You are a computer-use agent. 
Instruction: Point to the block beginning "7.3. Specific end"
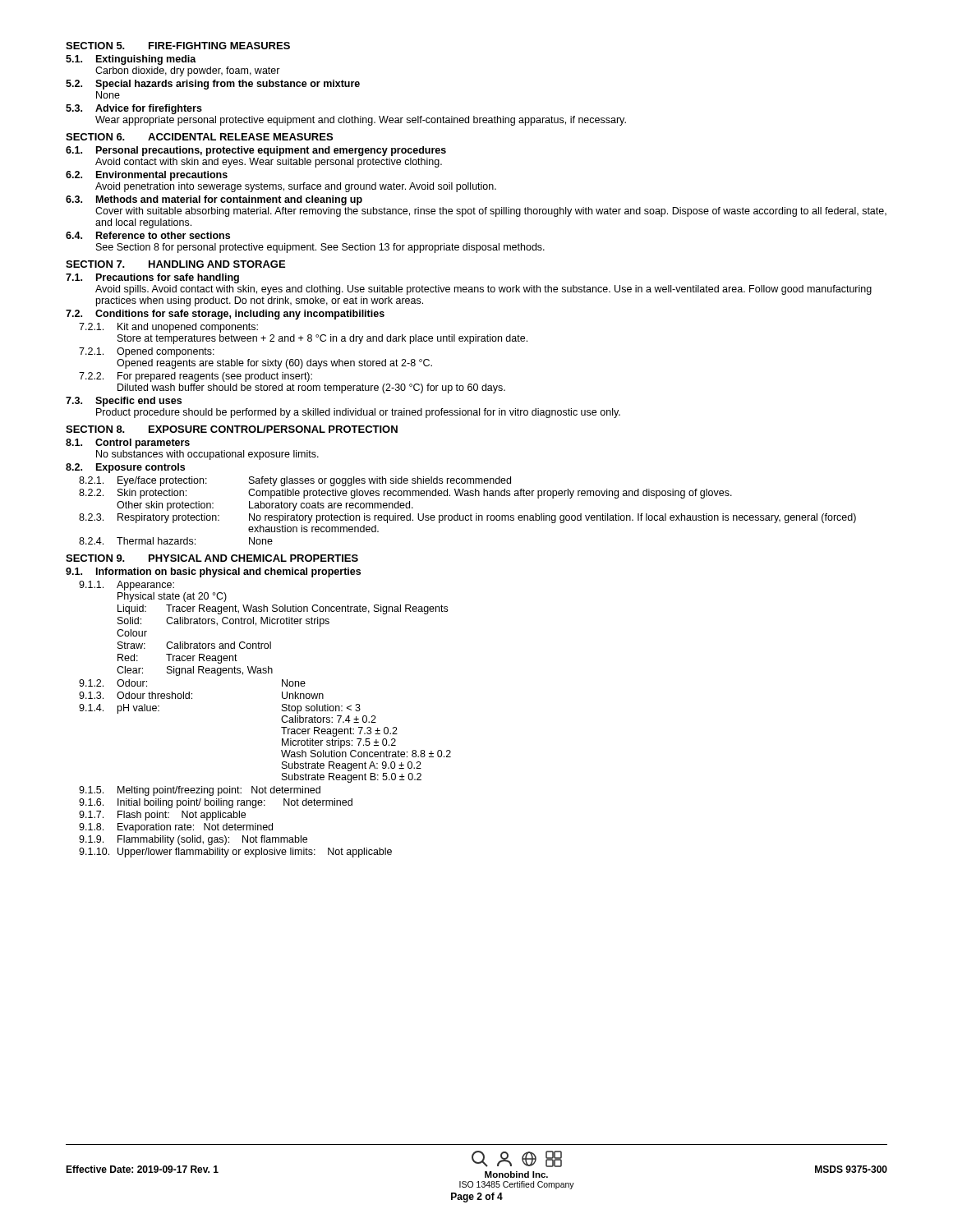476,407
